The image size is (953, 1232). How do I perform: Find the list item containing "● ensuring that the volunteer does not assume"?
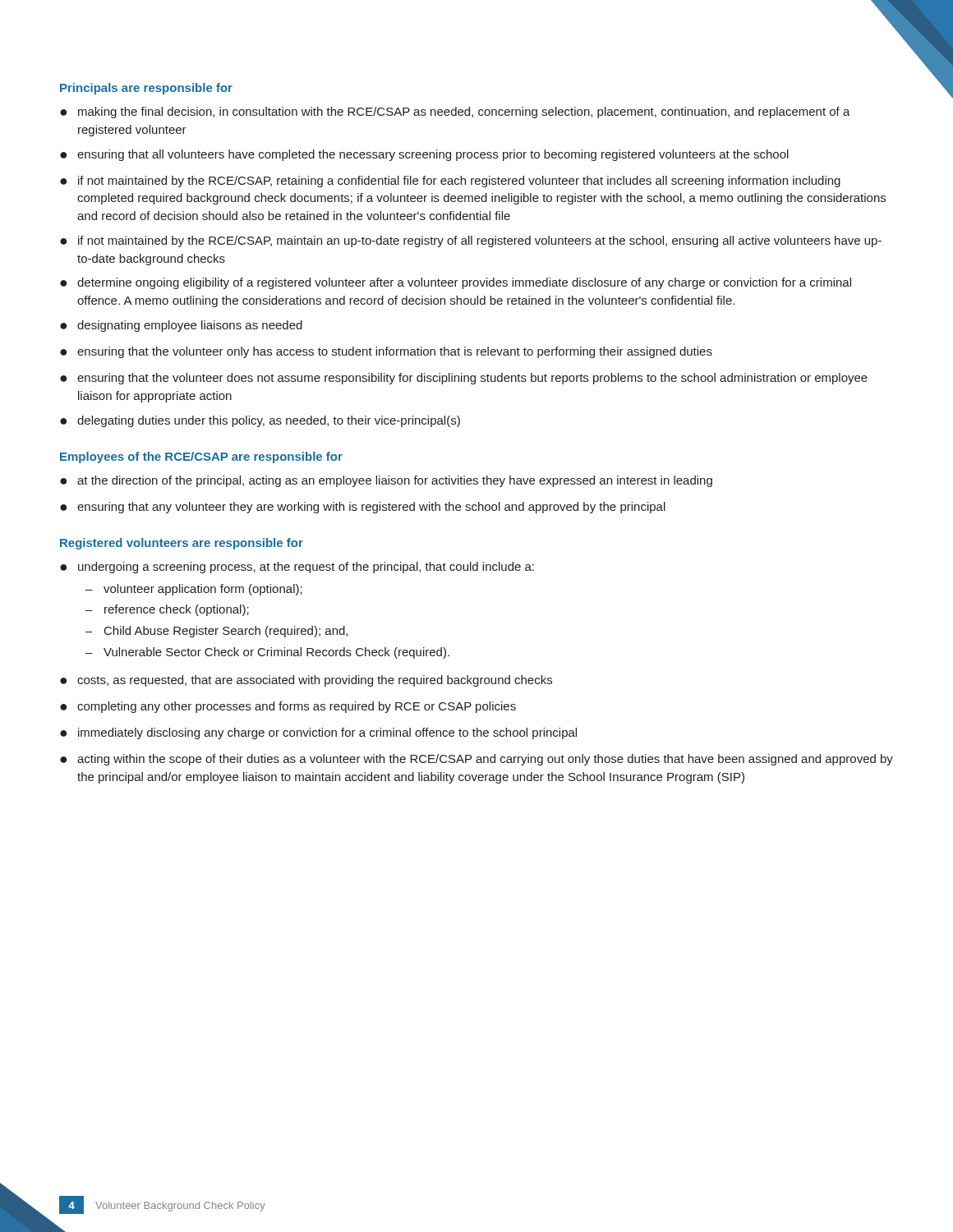pyautogui.click(x=476, y=387)
